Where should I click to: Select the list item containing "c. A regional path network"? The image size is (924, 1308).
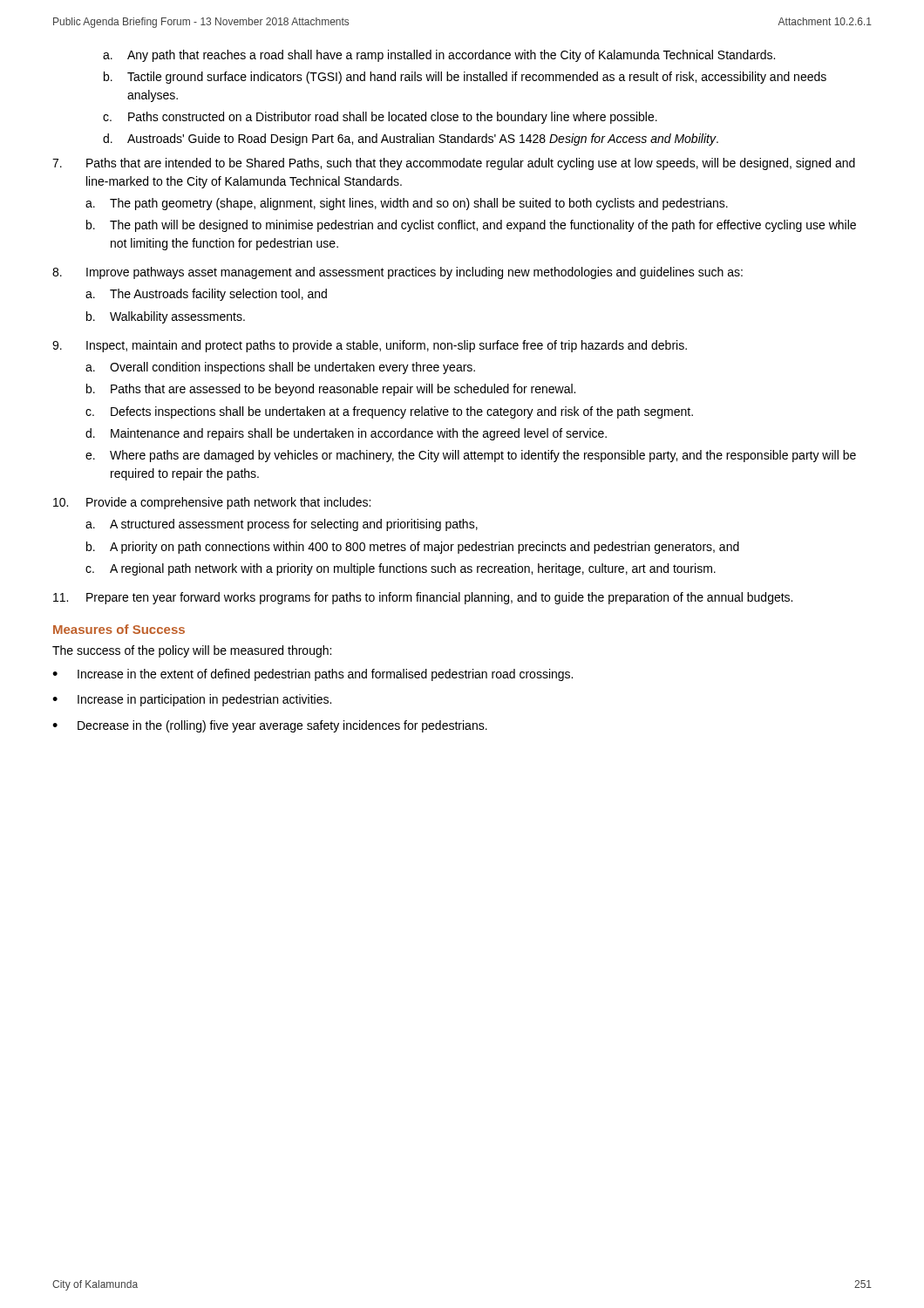(479, 569)
